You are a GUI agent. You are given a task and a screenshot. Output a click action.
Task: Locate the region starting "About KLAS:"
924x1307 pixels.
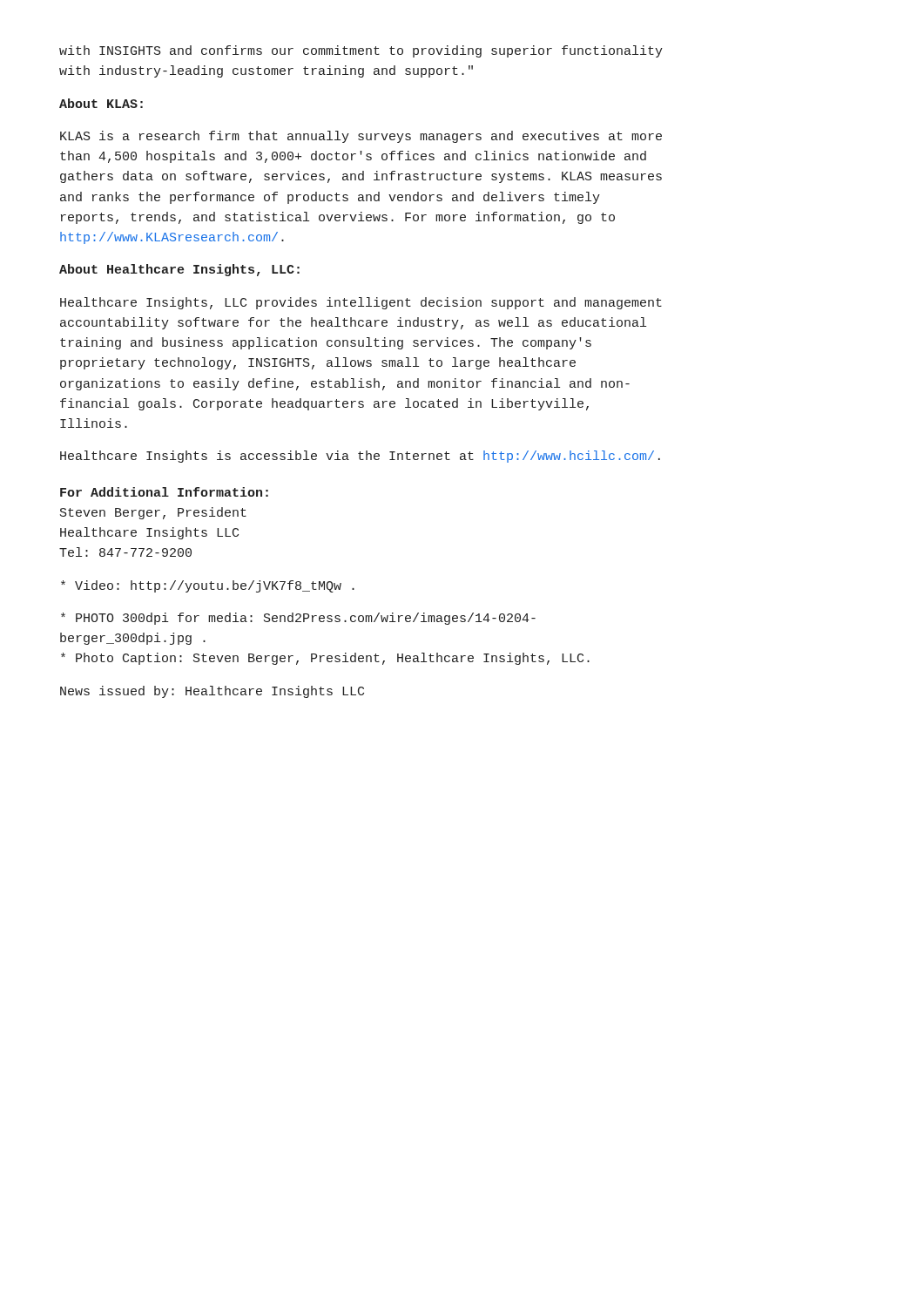pos(102,105)
